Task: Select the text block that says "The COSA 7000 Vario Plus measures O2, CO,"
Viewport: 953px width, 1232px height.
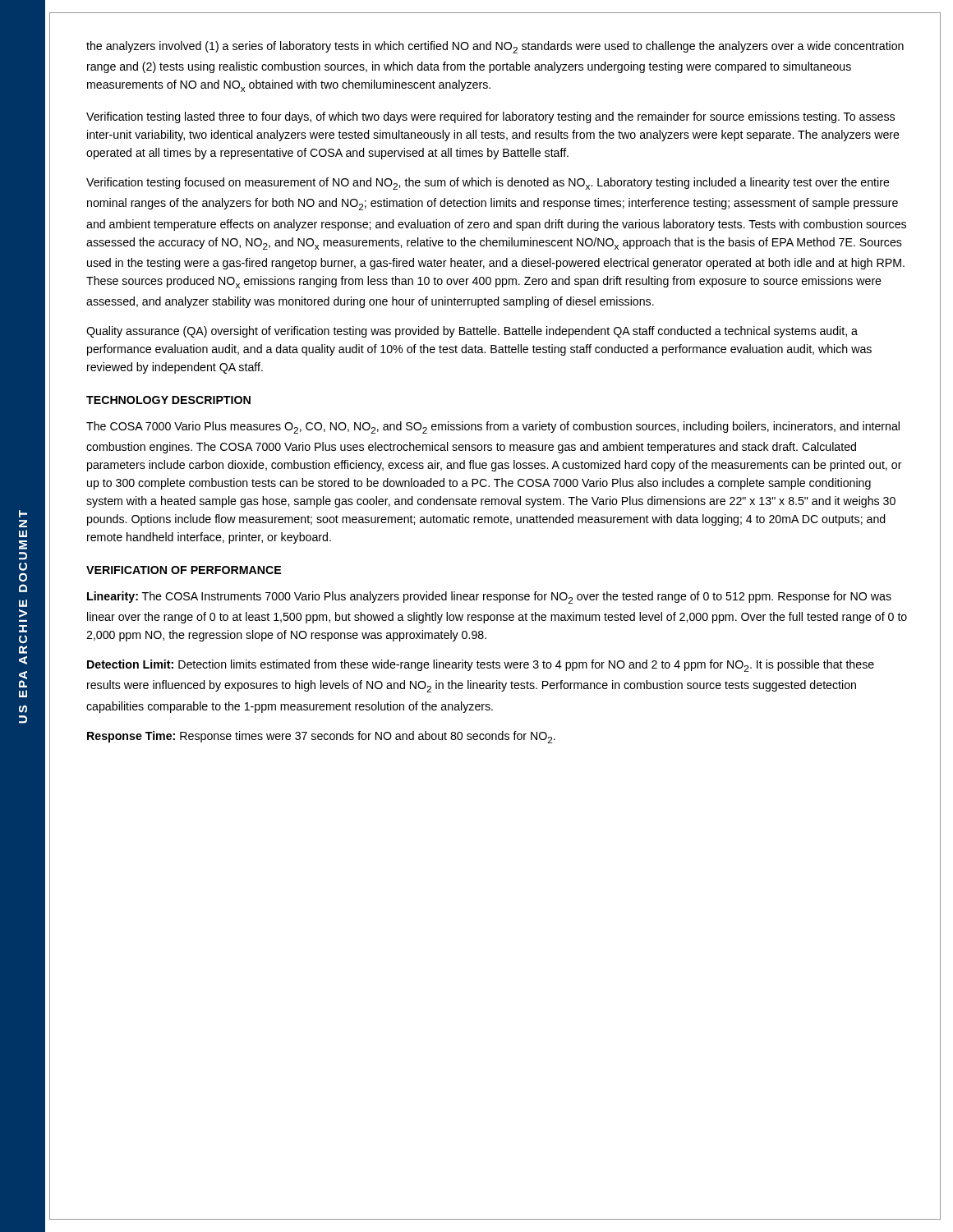Action: [494, 482]
